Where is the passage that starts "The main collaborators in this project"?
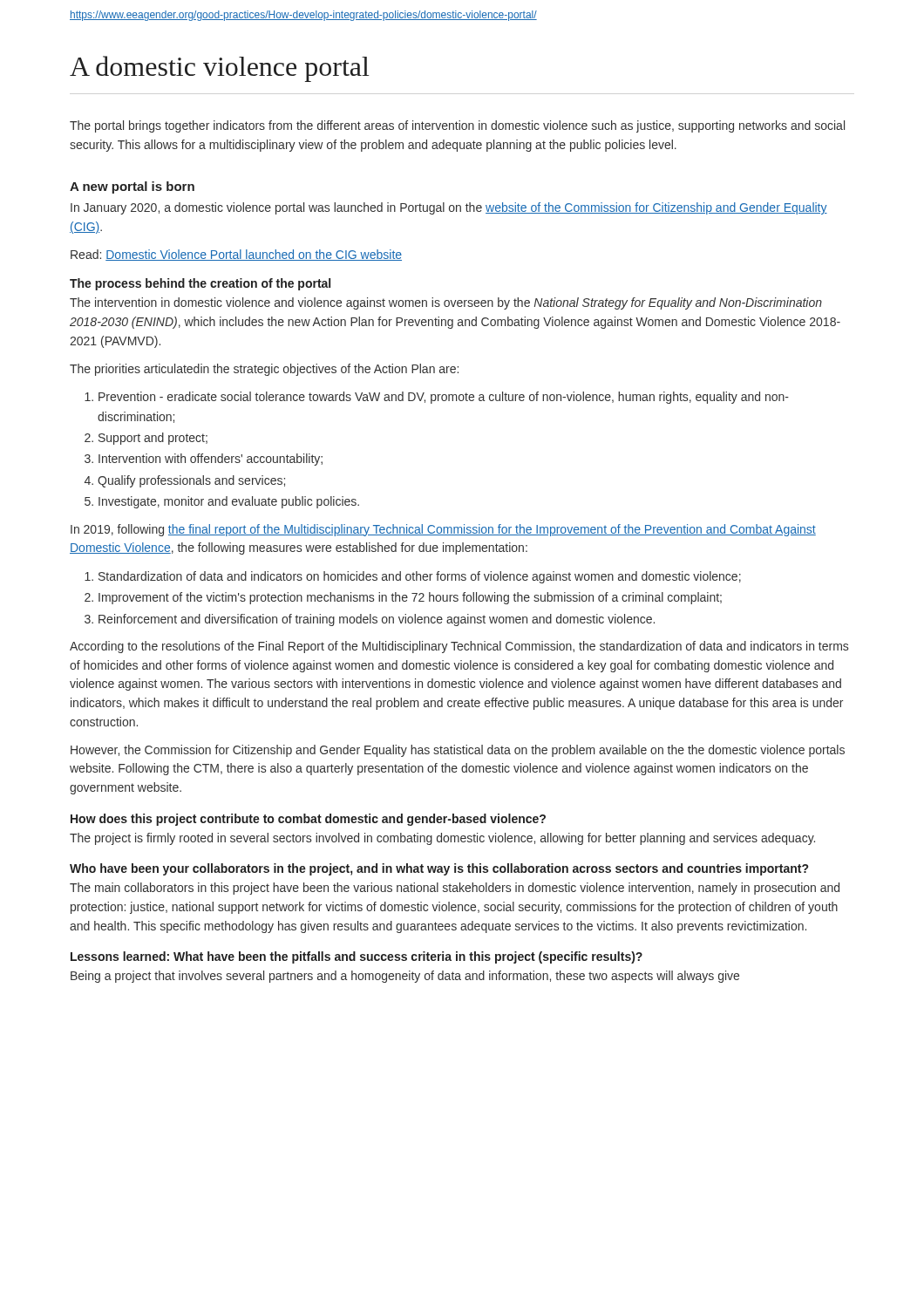 tap(455, 907)
